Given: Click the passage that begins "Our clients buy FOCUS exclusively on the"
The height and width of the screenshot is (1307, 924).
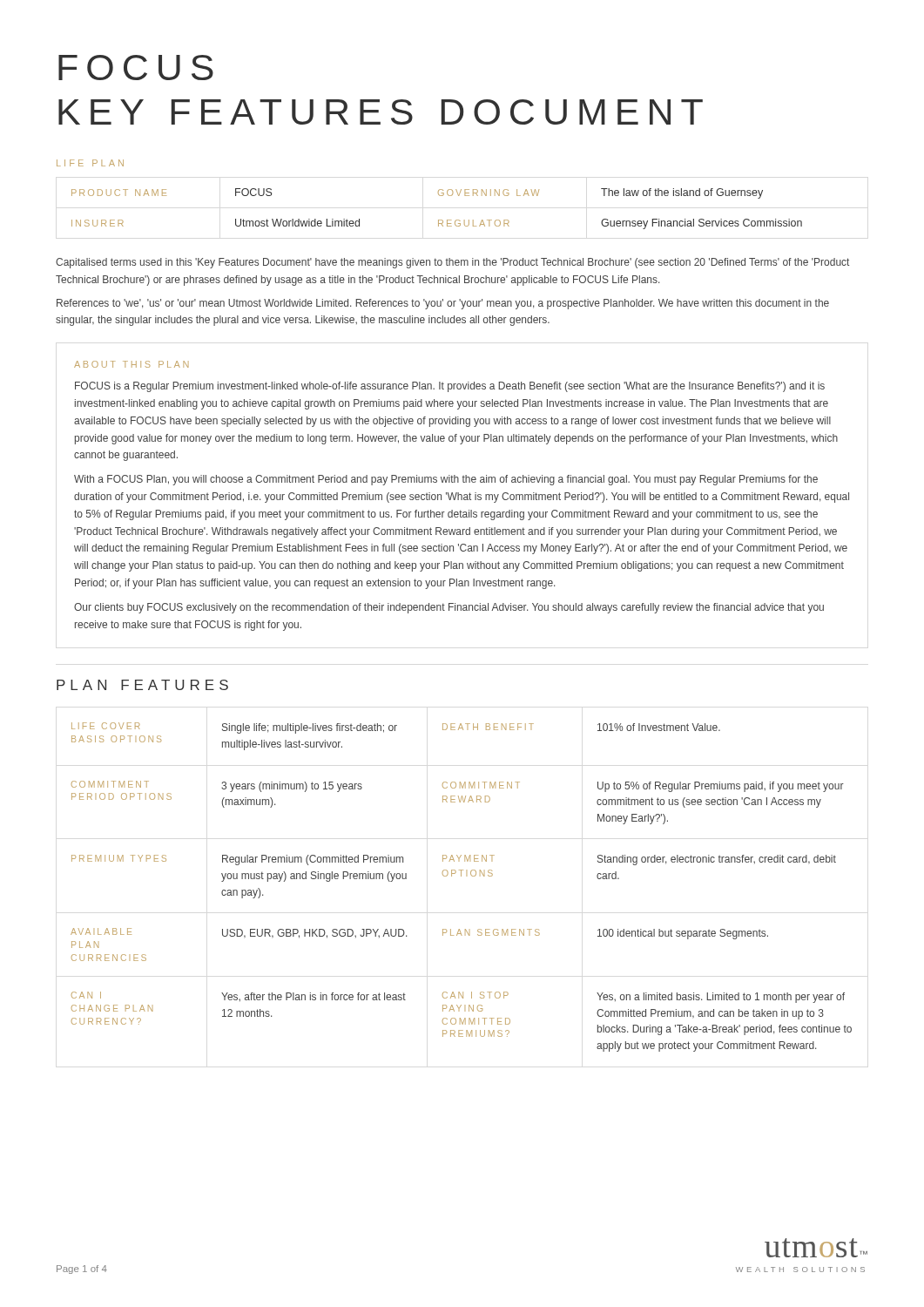Looking at the screenshot, I should coord(449,616).
